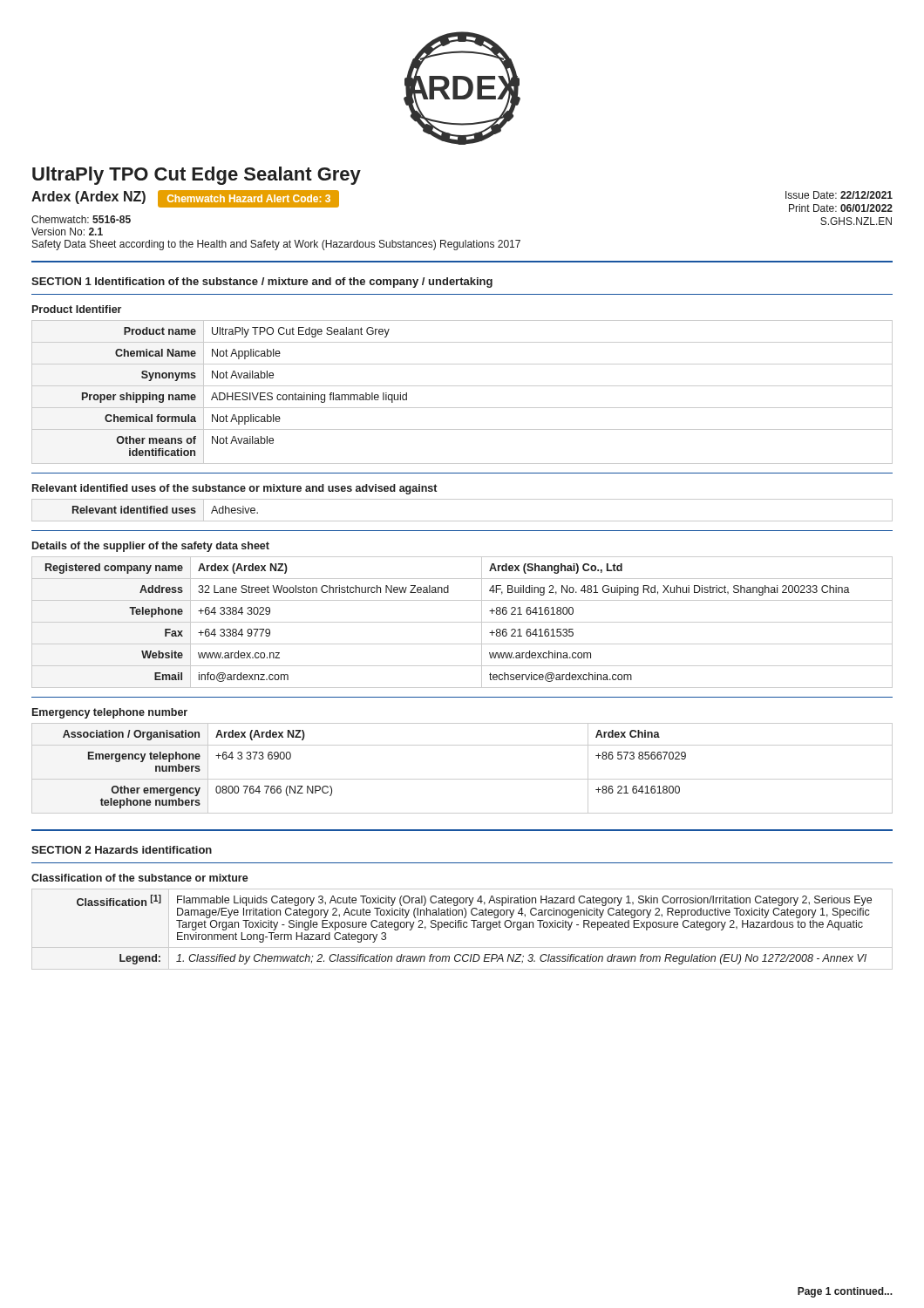Click on the text block that reads "Chemwatch: 5516-85 Version"
Screen dimensions: 1308x924
(276, 232)
